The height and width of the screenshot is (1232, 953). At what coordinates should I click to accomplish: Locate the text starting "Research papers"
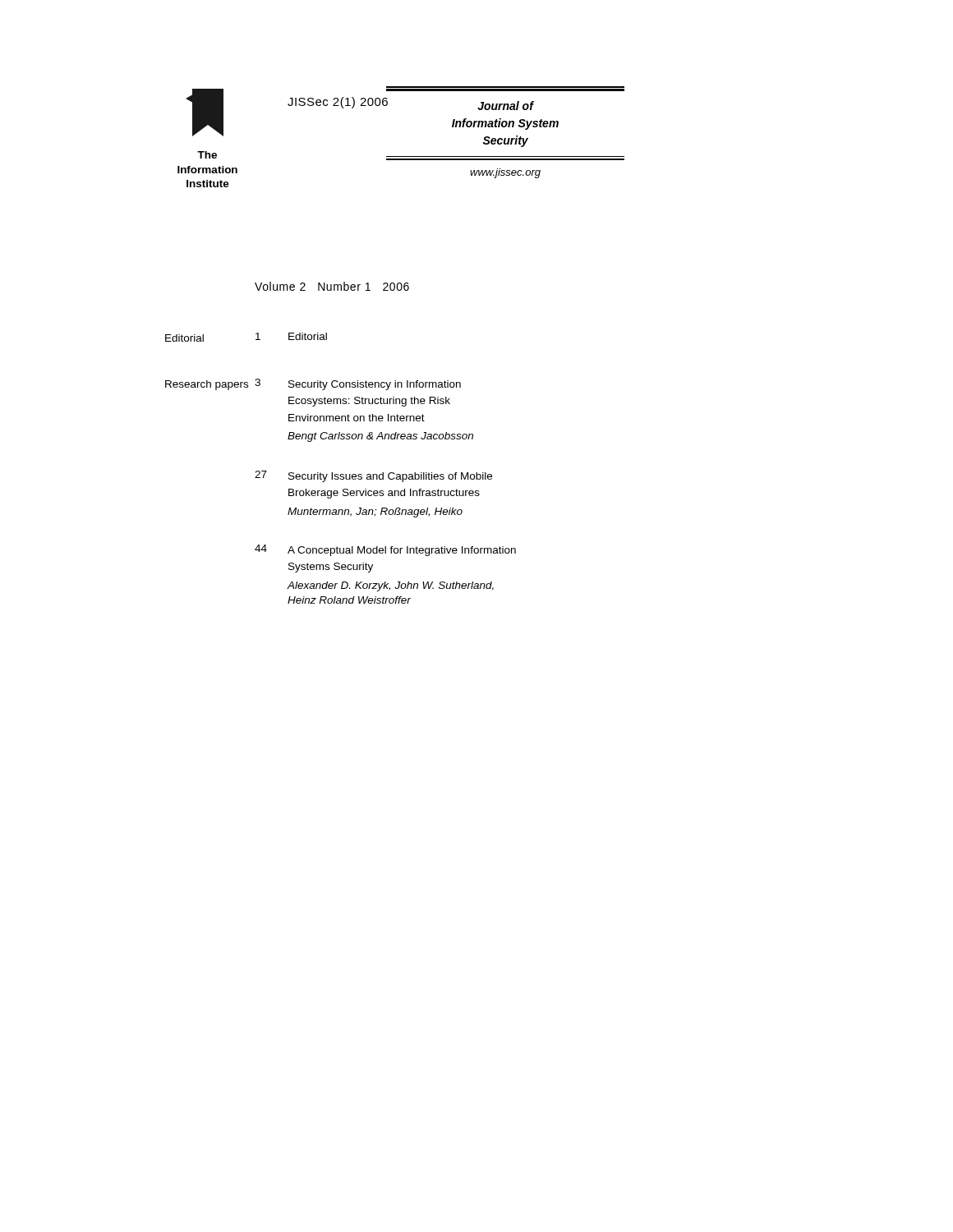point(207,384)
